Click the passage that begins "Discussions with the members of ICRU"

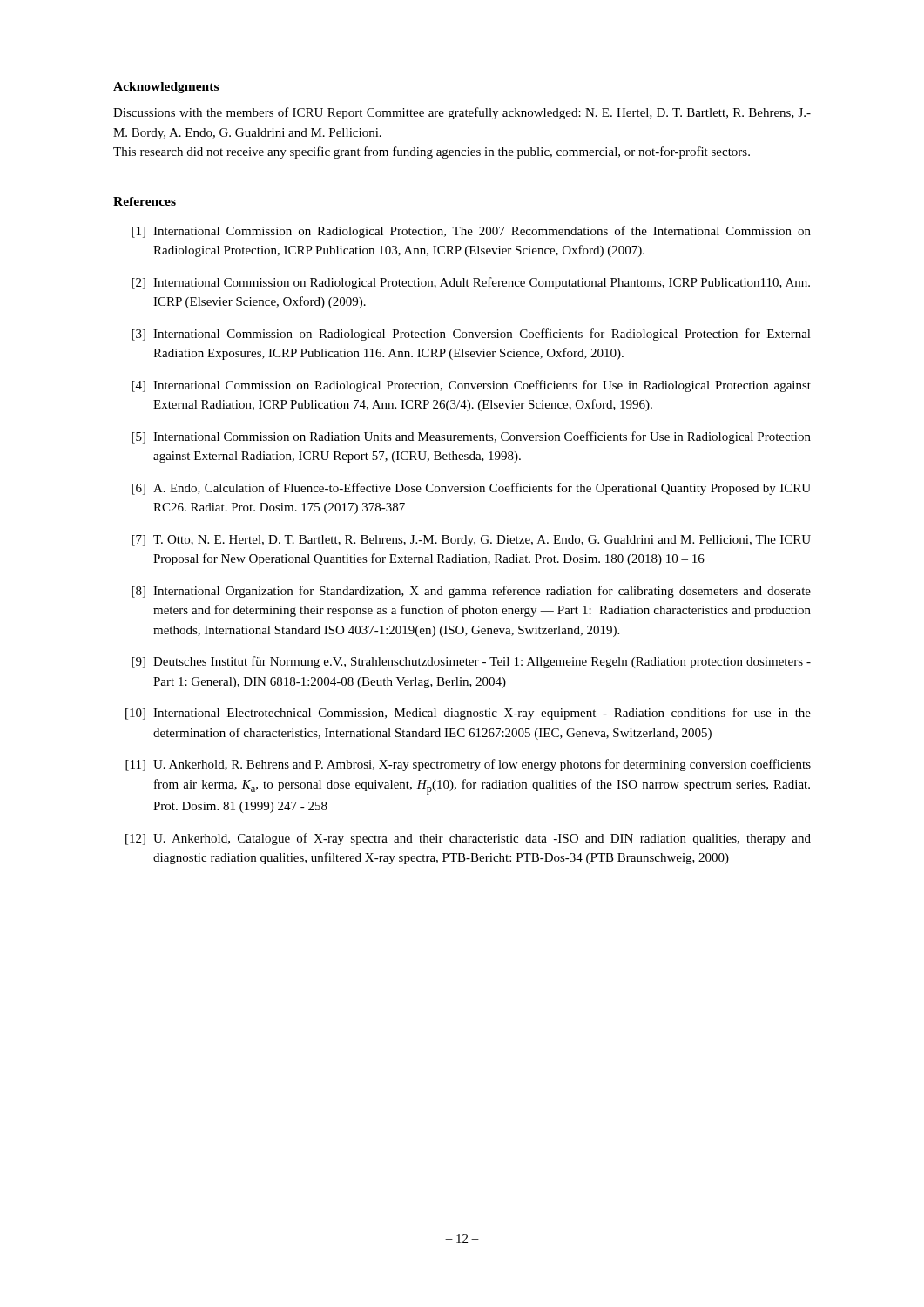click(462, 113)
